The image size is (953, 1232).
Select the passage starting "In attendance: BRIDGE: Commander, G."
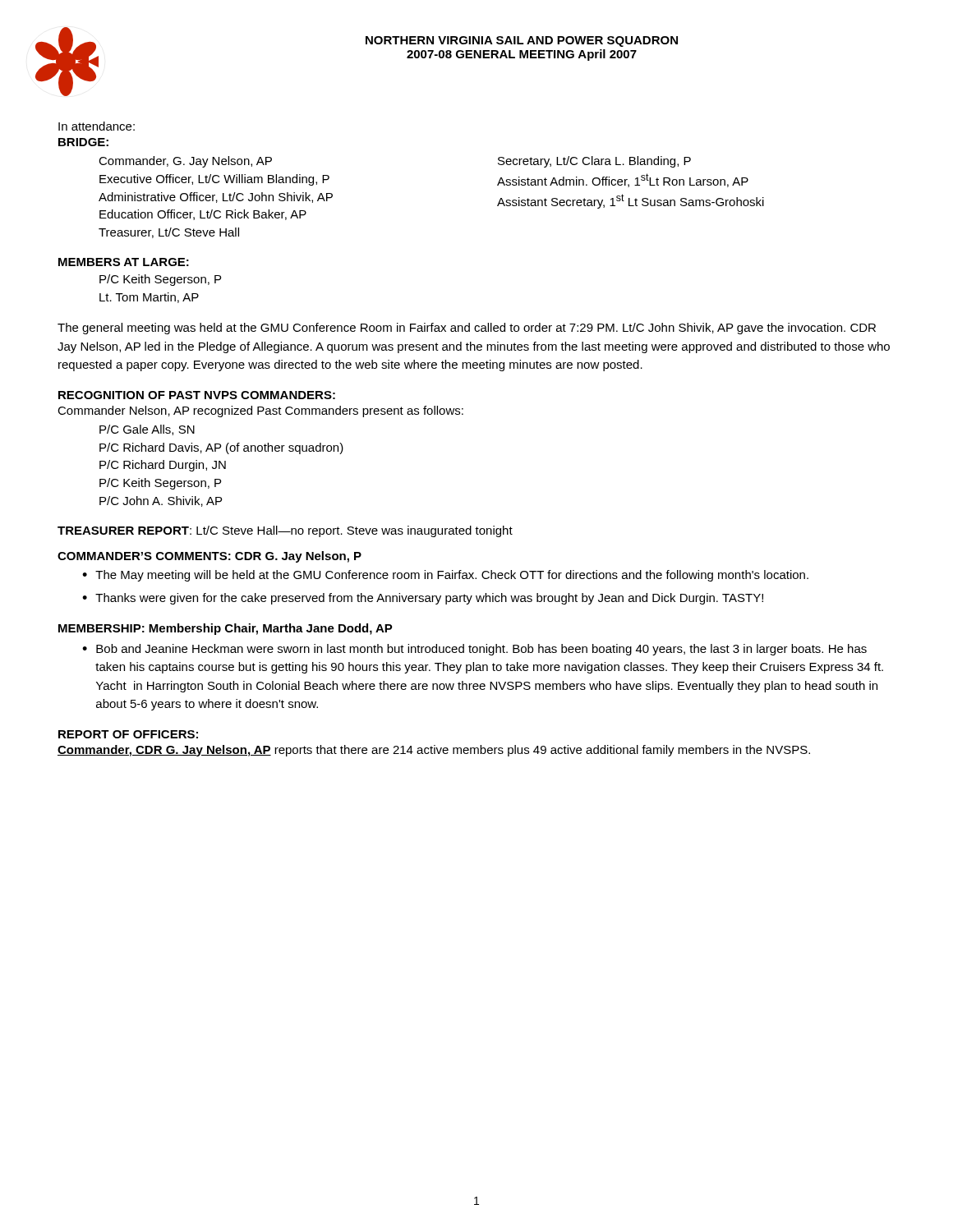(97, 126)
